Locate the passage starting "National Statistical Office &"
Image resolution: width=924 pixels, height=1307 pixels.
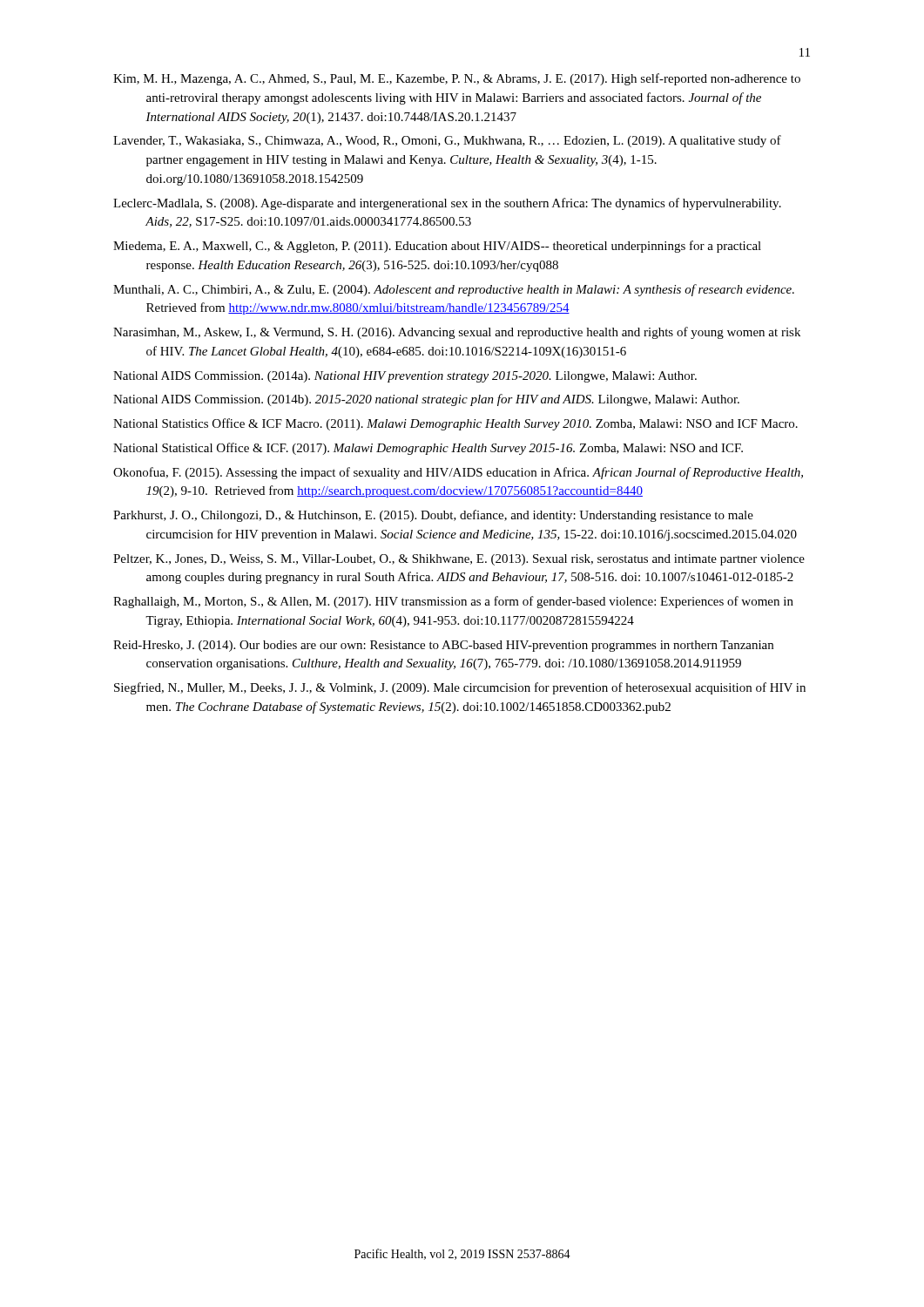pos(428,448)
